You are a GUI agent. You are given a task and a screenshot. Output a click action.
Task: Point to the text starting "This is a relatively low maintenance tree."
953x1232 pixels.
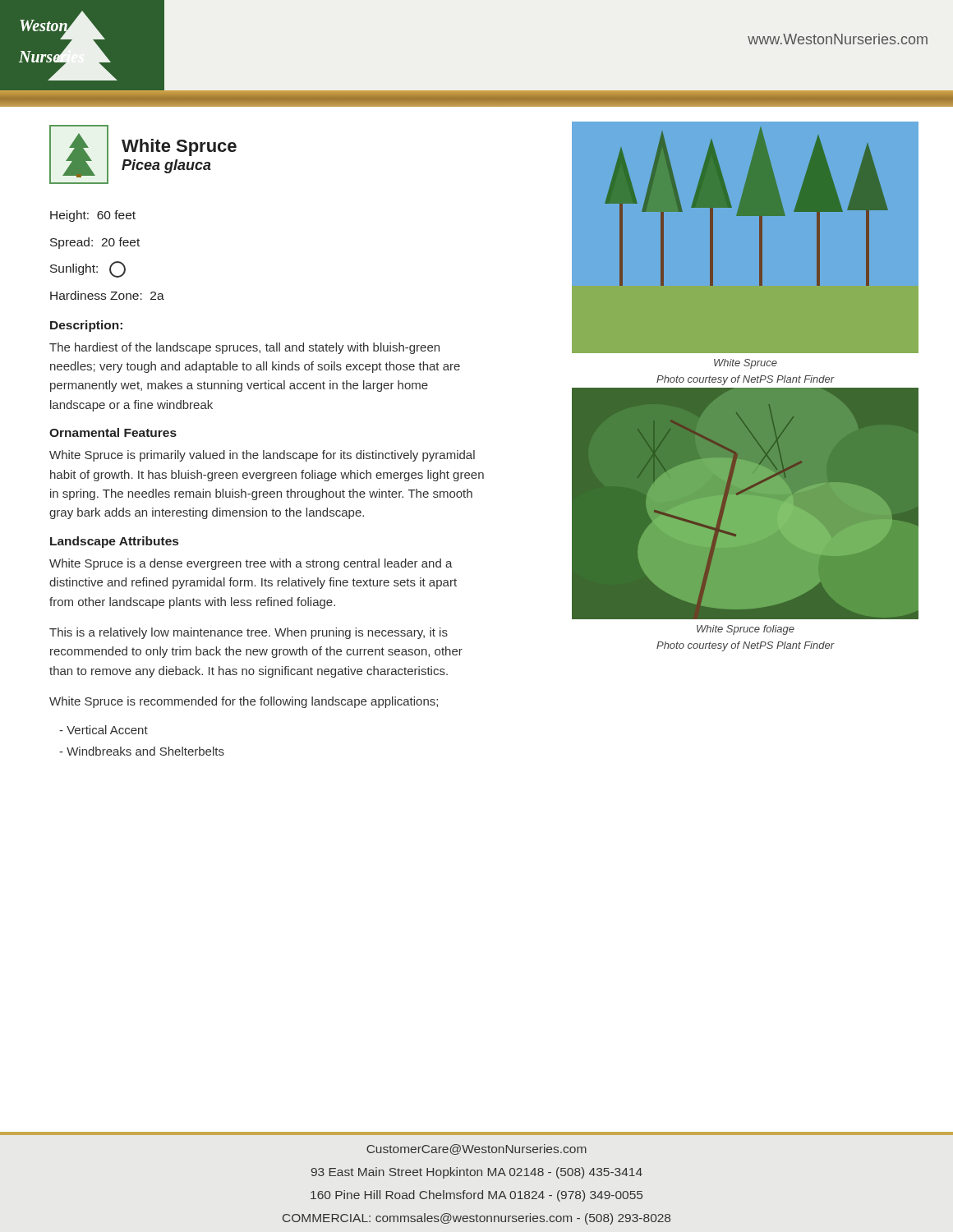click(x=256, y=651)
